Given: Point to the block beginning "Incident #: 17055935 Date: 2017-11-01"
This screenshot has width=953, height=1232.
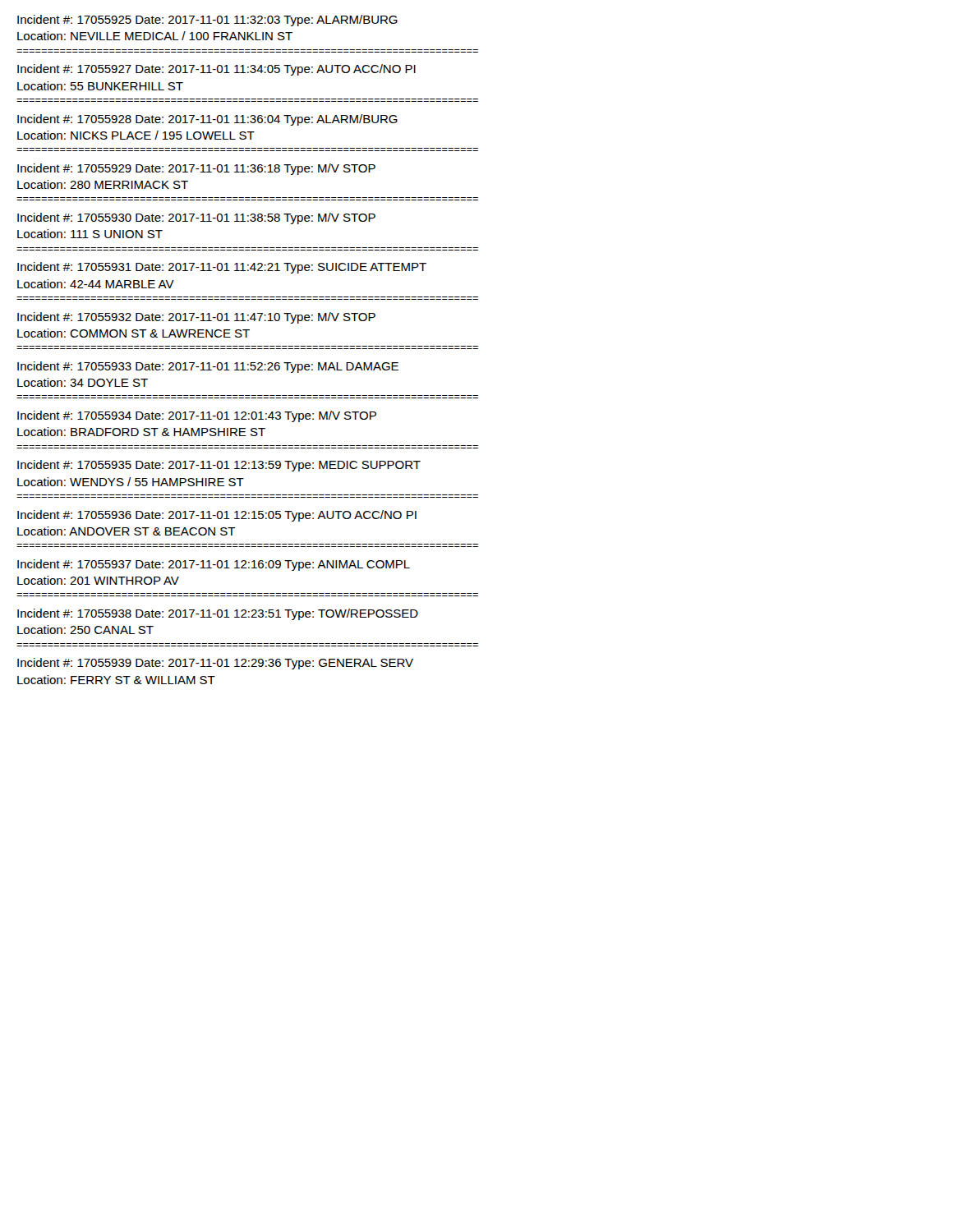Looking at the screenshot, I should click(x=219, y=466).
